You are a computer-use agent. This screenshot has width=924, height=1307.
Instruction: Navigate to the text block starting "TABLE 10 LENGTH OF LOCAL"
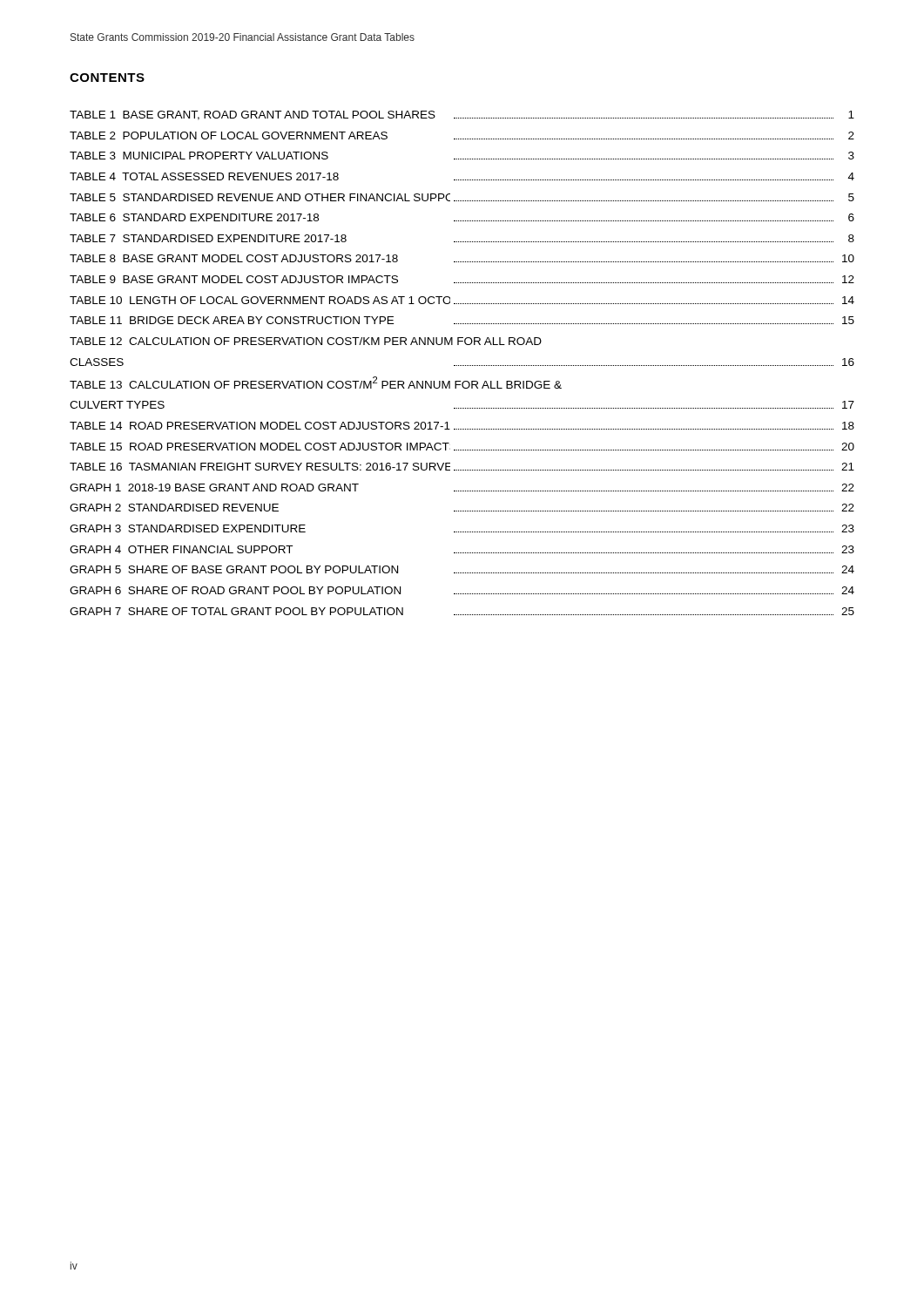pos(462,300)
